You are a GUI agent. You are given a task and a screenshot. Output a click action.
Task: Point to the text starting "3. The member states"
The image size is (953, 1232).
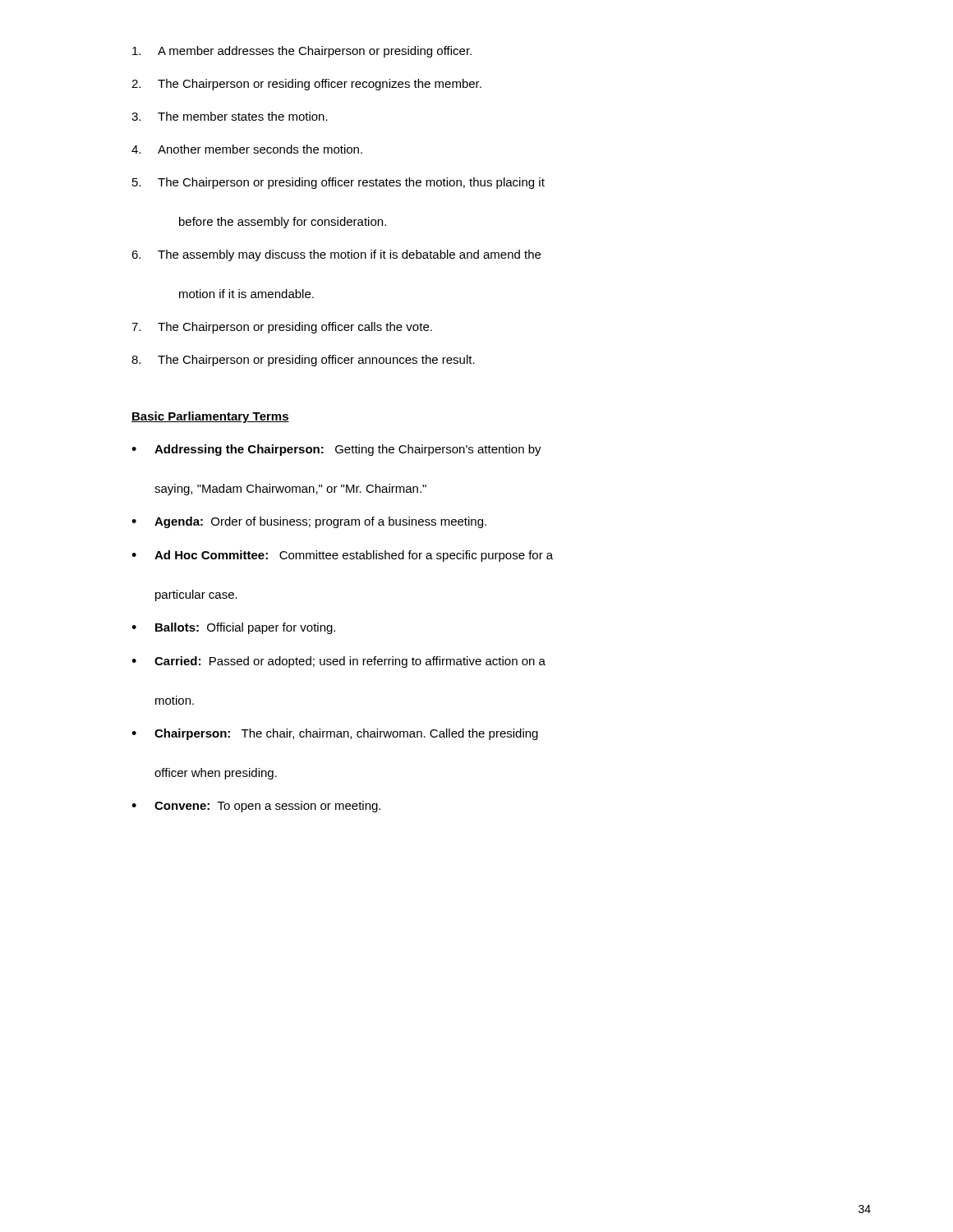(x=230, y=116)
